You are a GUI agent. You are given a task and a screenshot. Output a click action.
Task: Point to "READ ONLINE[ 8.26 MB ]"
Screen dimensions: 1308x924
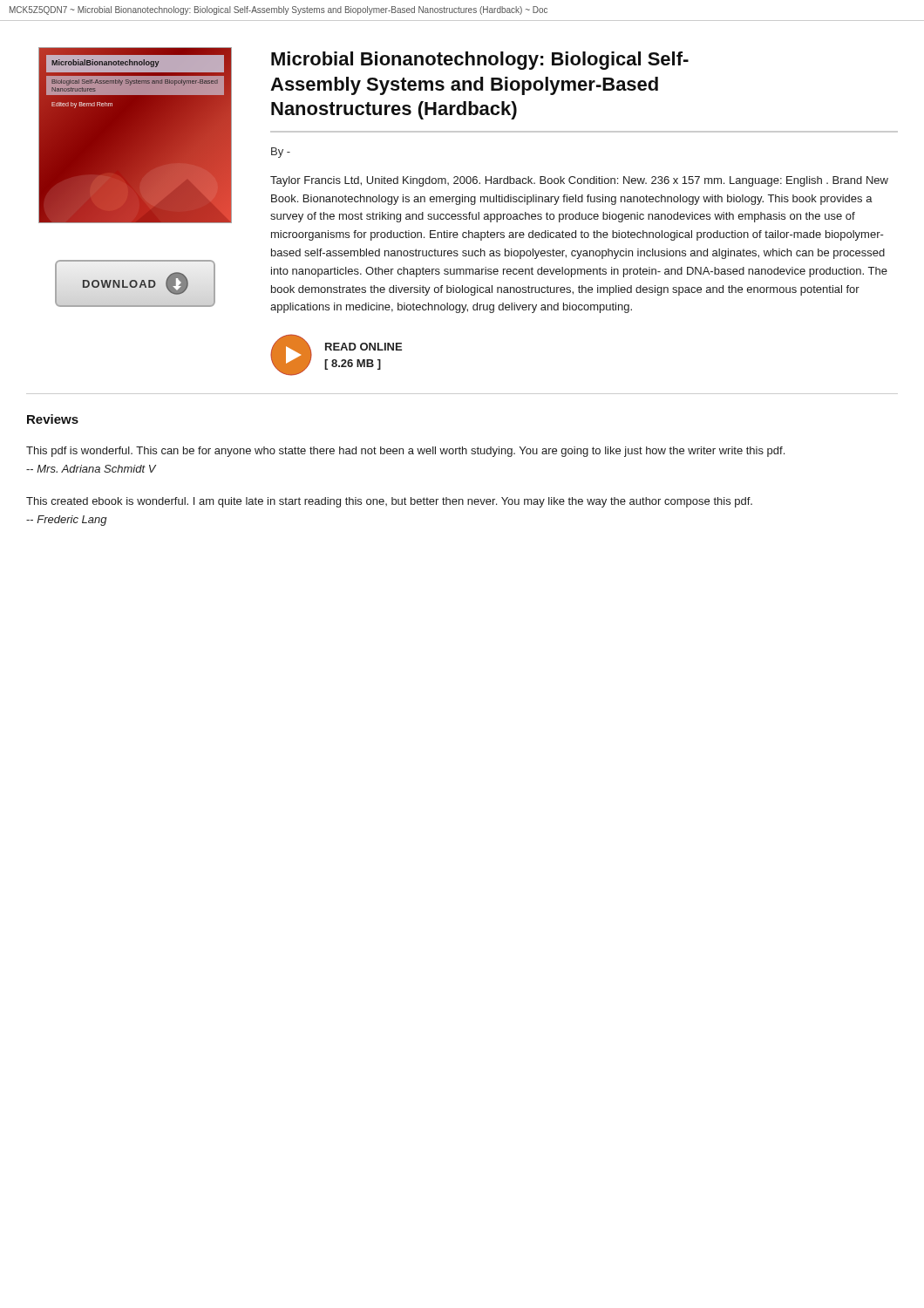pos(363,355)
